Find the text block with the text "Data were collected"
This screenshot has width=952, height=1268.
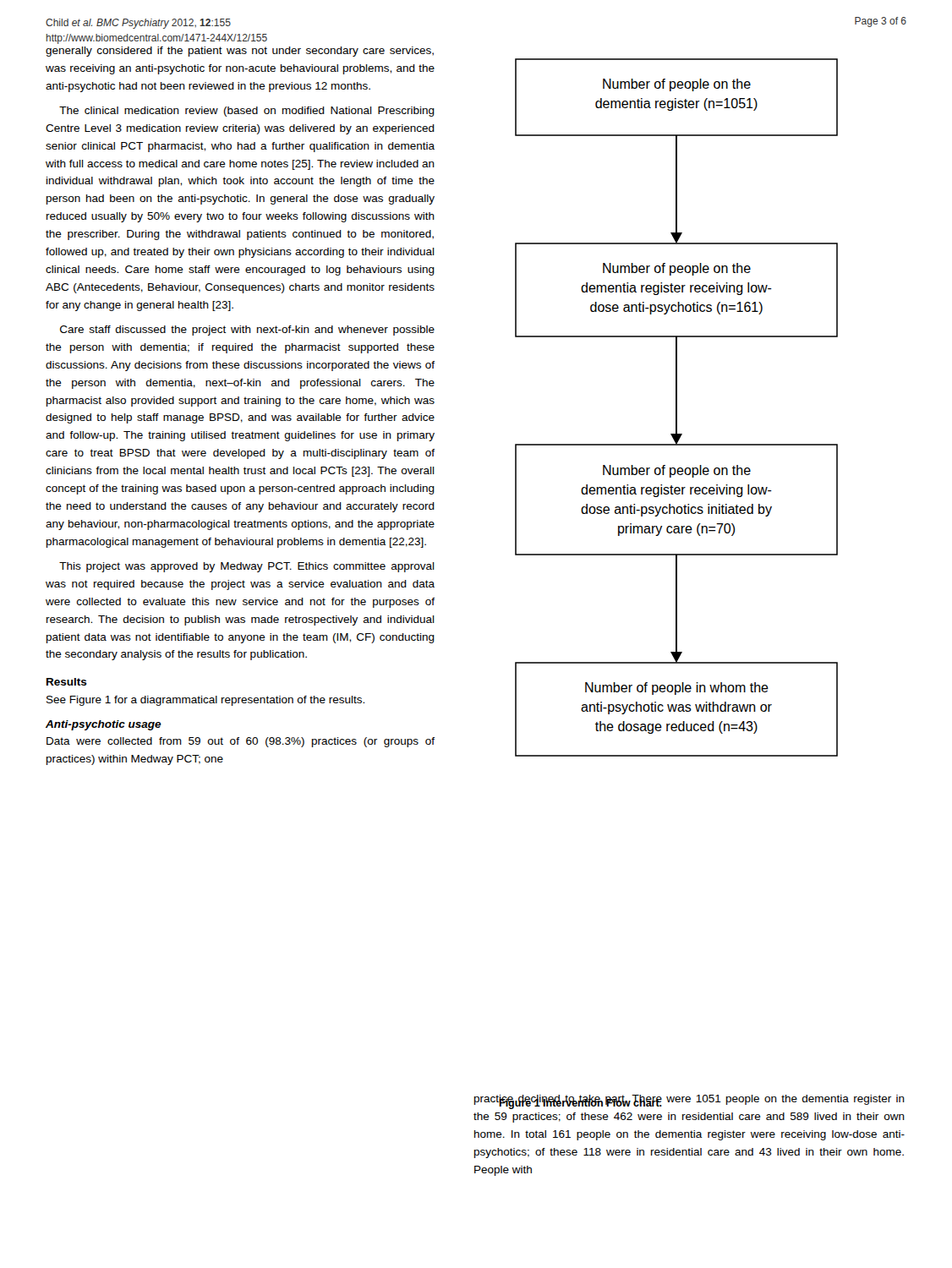240,751
